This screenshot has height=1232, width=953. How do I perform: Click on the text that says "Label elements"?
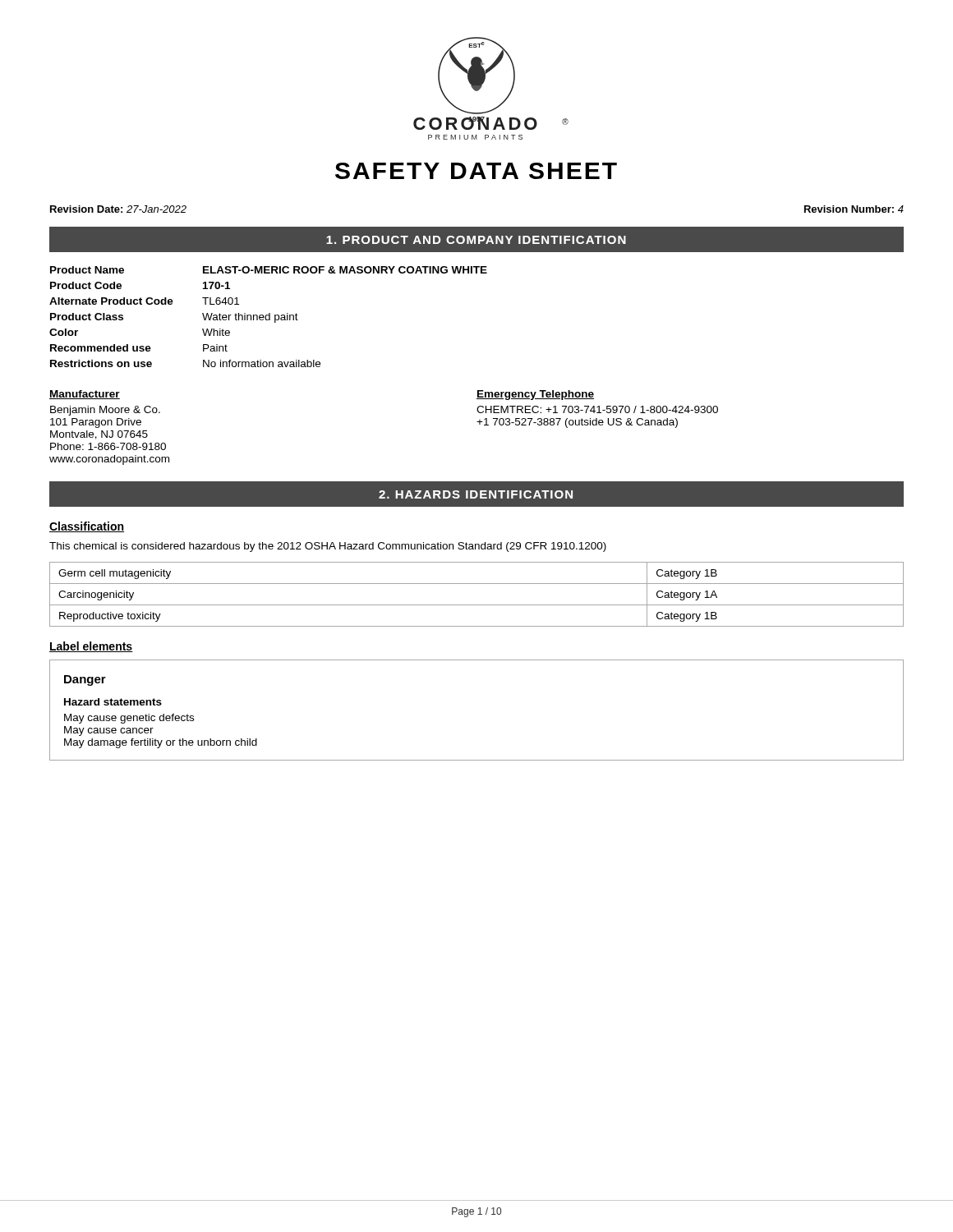pyautogui.click(x=91, y=647)
